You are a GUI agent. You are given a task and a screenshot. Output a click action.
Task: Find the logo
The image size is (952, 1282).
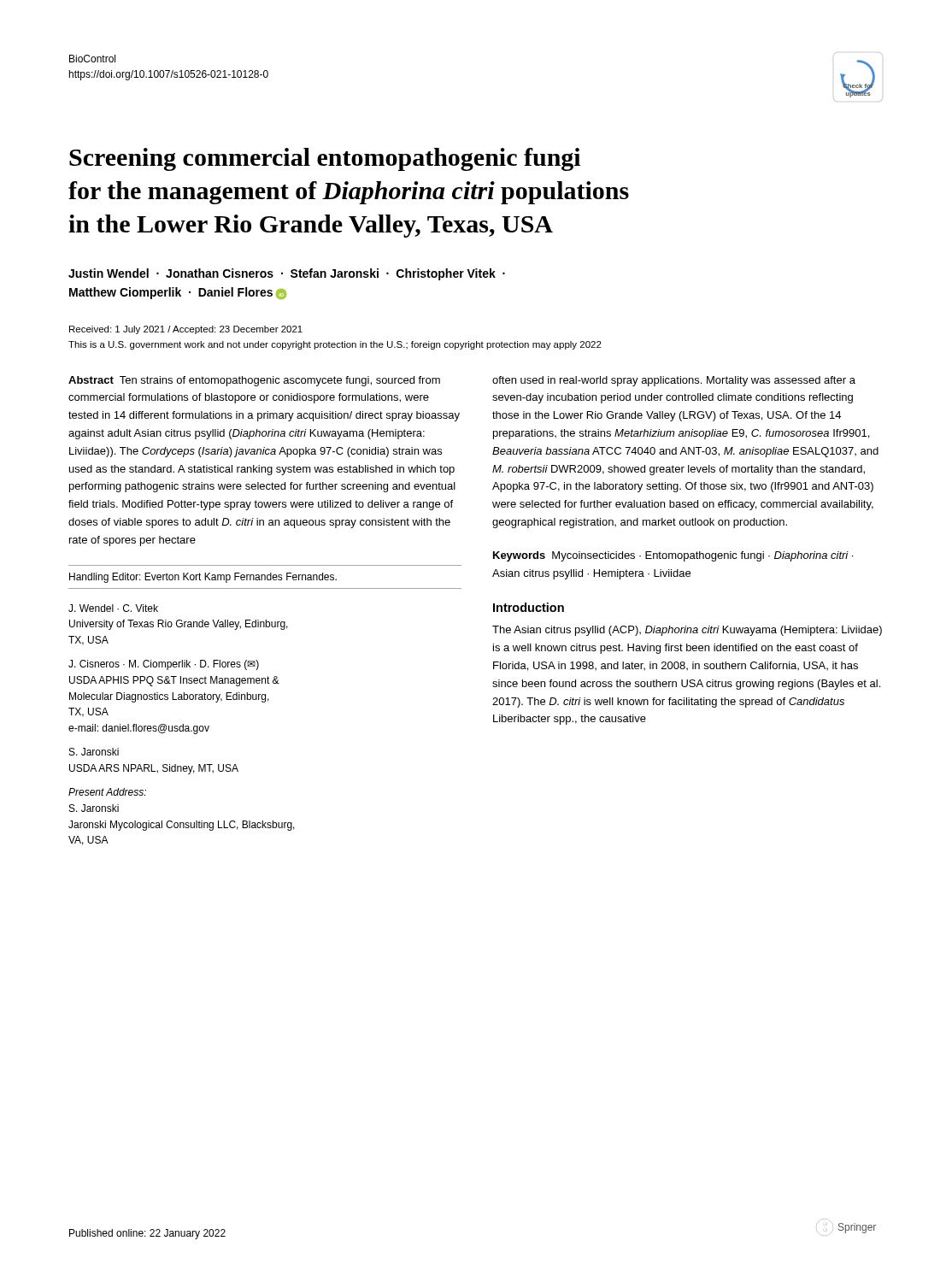[x=858, y=79]
